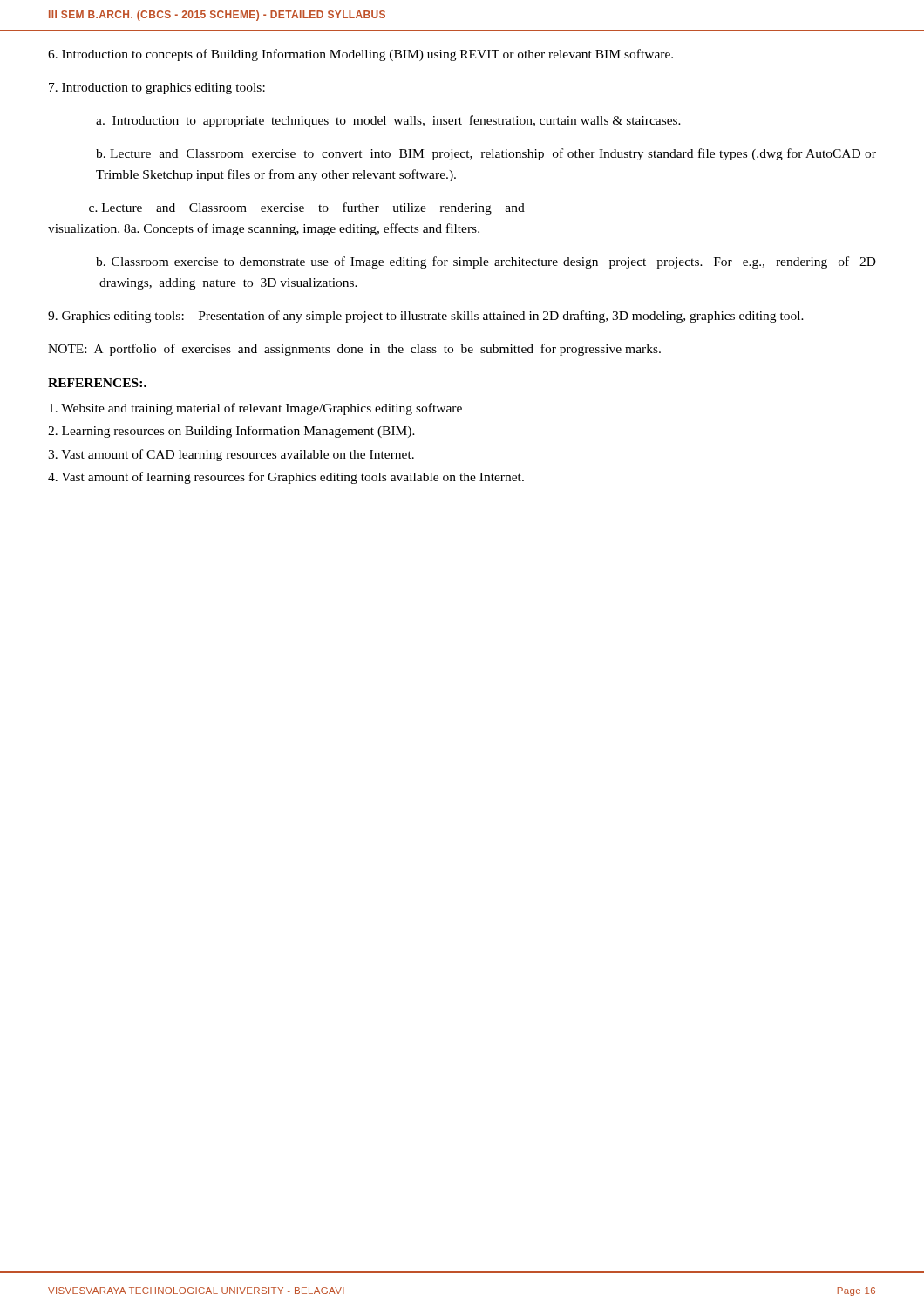Locate the text block with the text "NOTE: A portfolio of exercises"

click(355, 349)
